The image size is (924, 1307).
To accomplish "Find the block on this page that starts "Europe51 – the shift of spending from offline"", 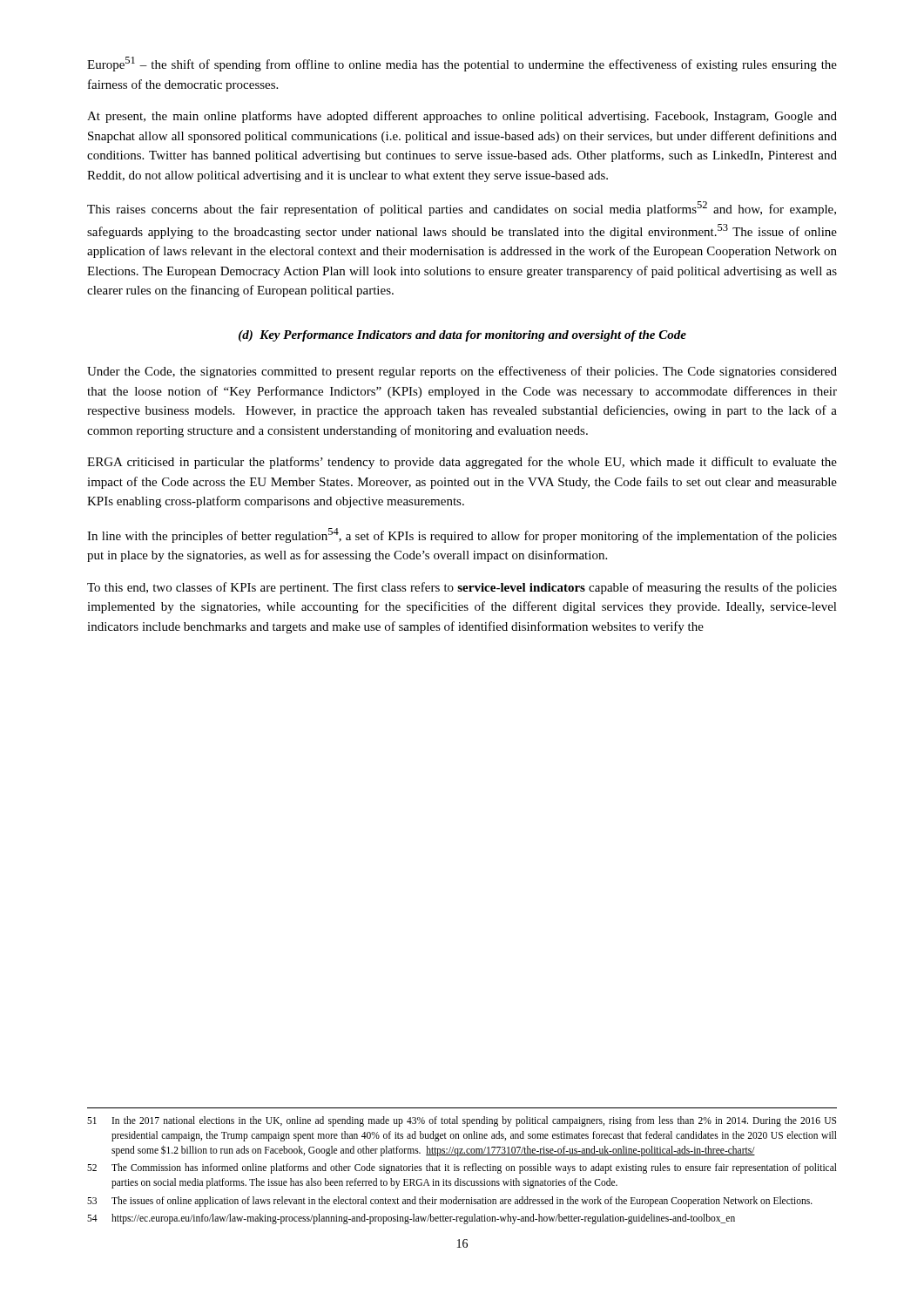I will click(x=462, y=73).
